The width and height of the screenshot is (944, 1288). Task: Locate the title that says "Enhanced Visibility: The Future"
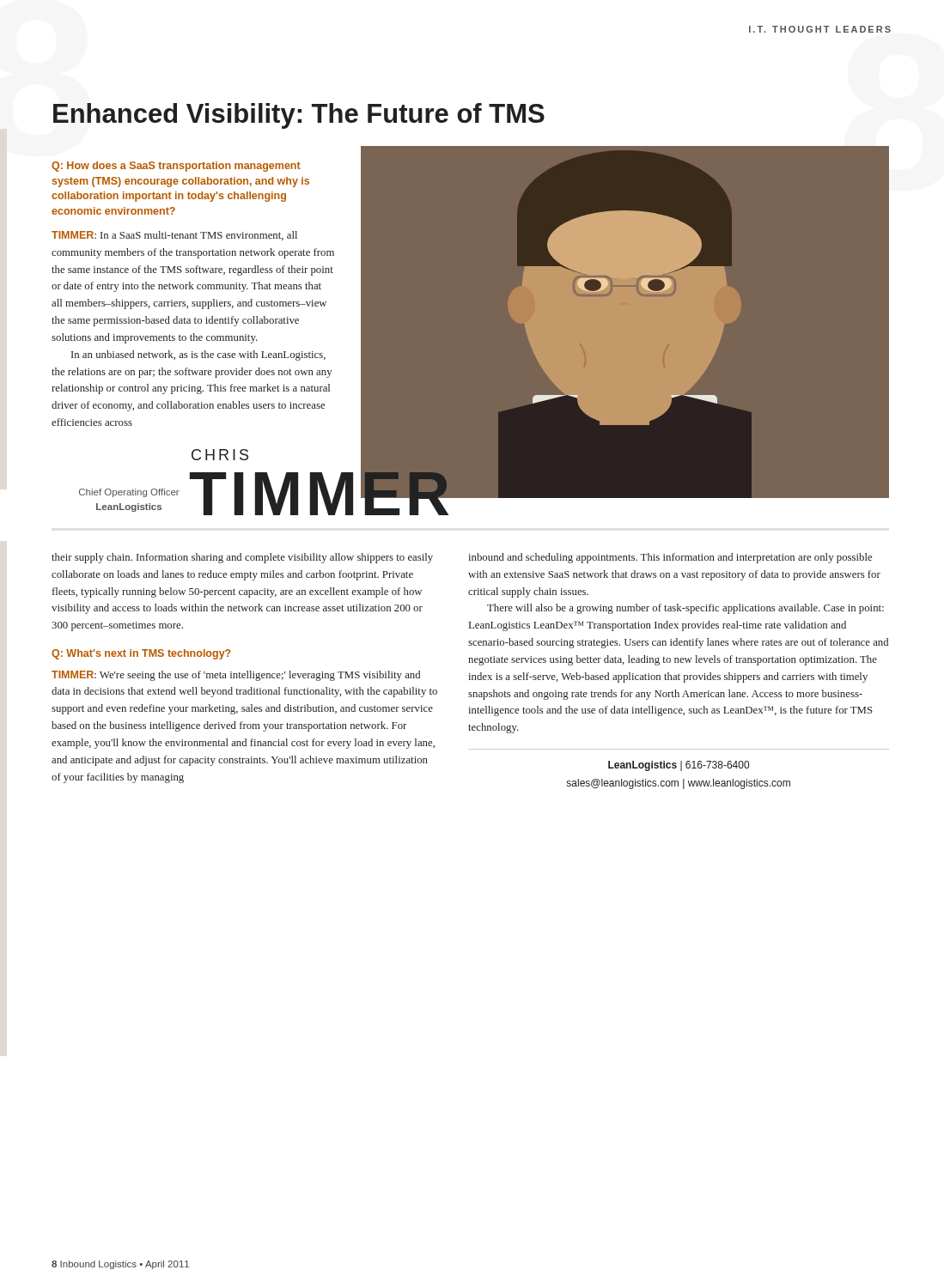(298, 114)
